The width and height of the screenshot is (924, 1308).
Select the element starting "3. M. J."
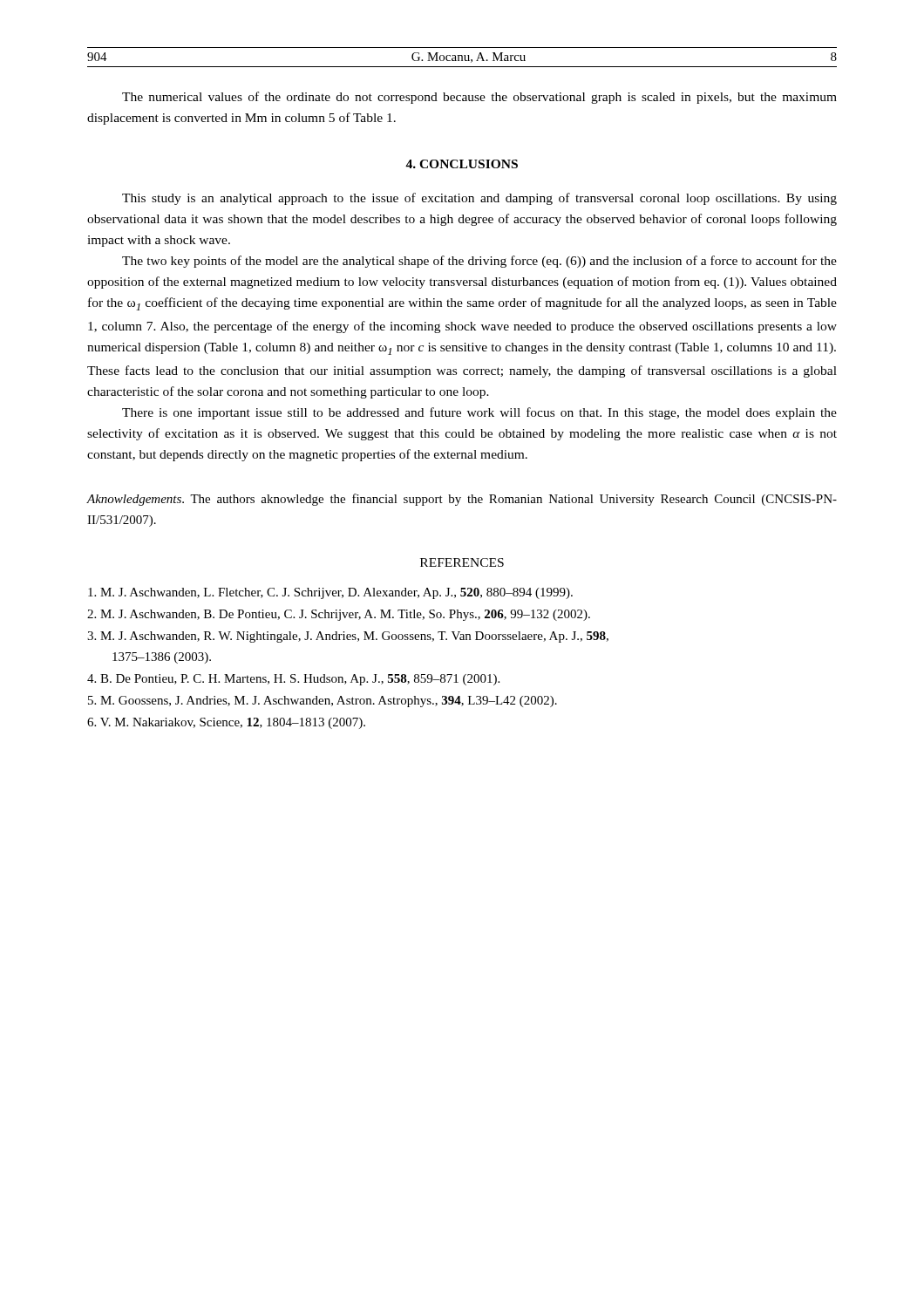pos(348,648)
